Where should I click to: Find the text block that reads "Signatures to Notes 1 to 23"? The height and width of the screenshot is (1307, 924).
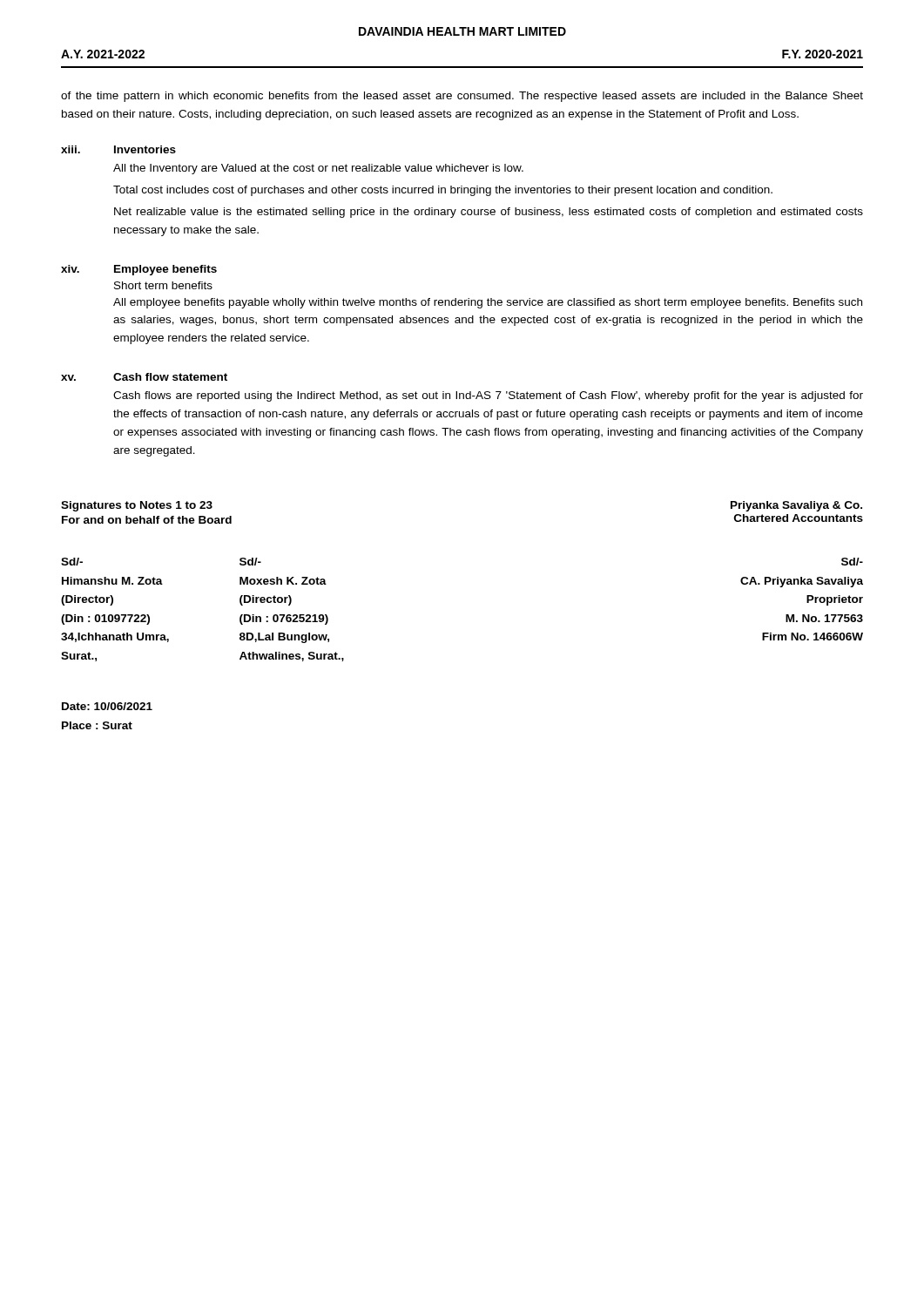pos(137,506)
